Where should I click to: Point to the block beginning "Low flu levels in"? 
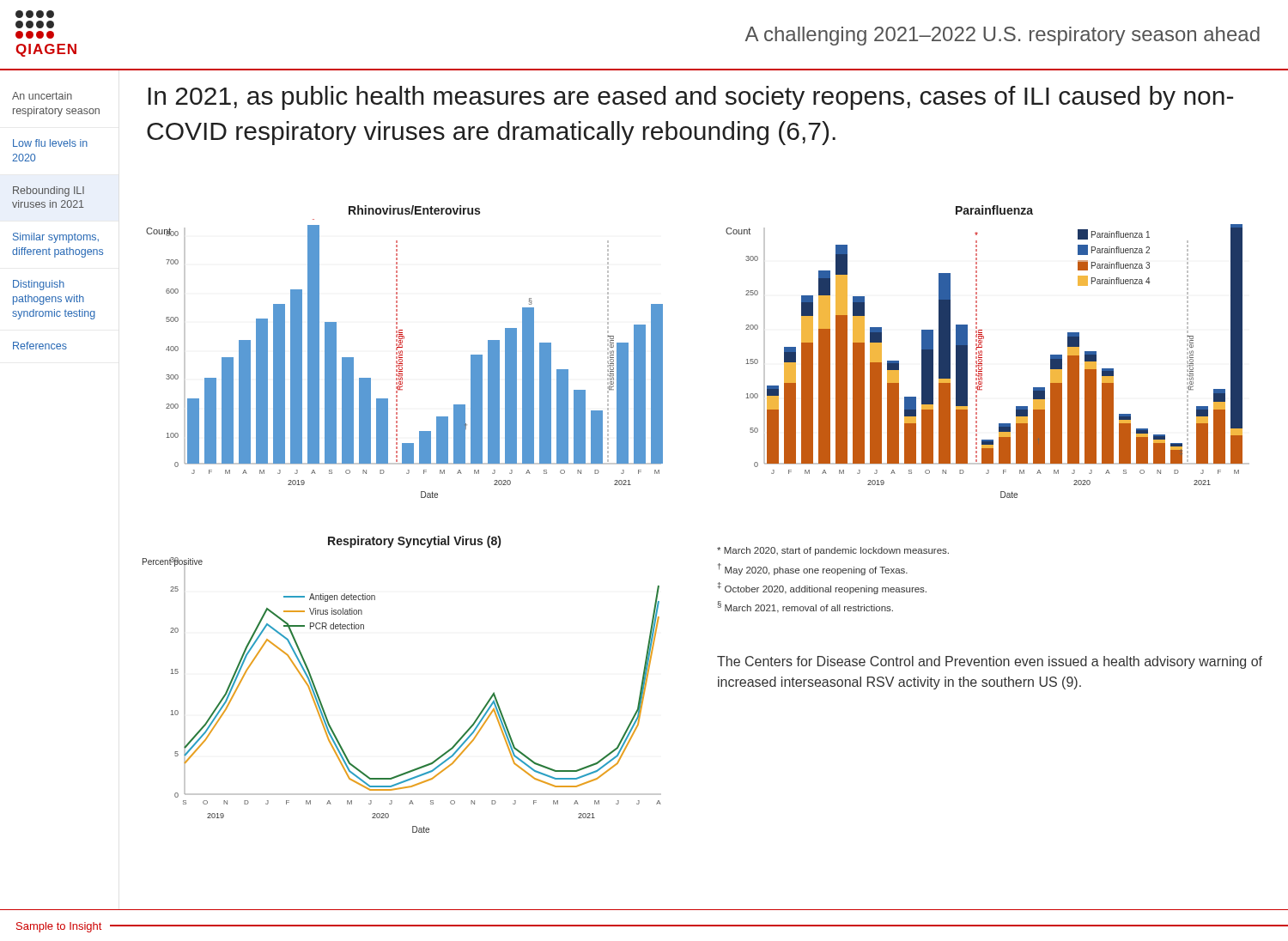click(x=50, y=150)
